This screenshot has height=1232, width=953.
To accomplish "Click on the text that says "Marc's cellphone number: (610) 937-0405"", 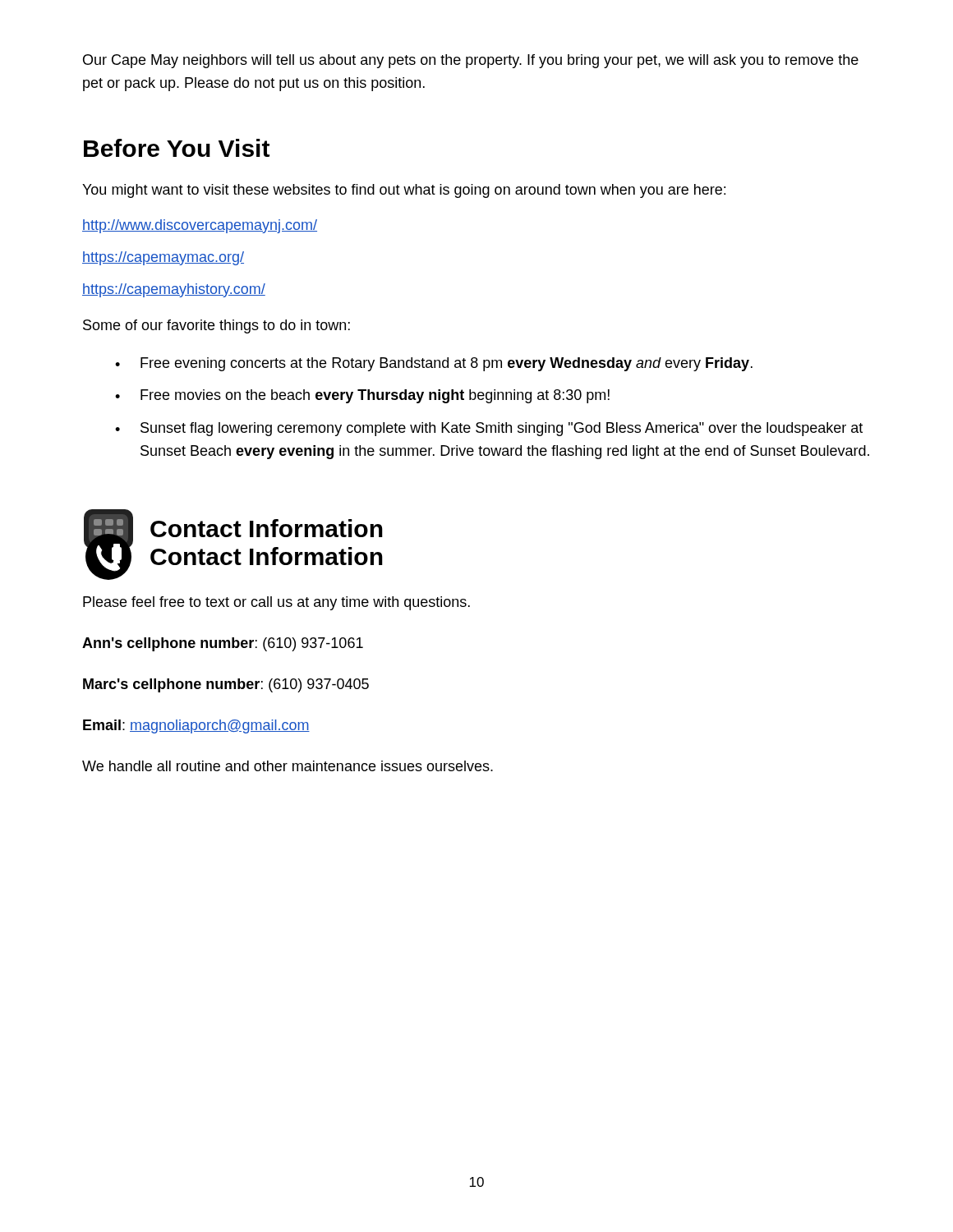I will pyautogui.click(x=226, y=684).
